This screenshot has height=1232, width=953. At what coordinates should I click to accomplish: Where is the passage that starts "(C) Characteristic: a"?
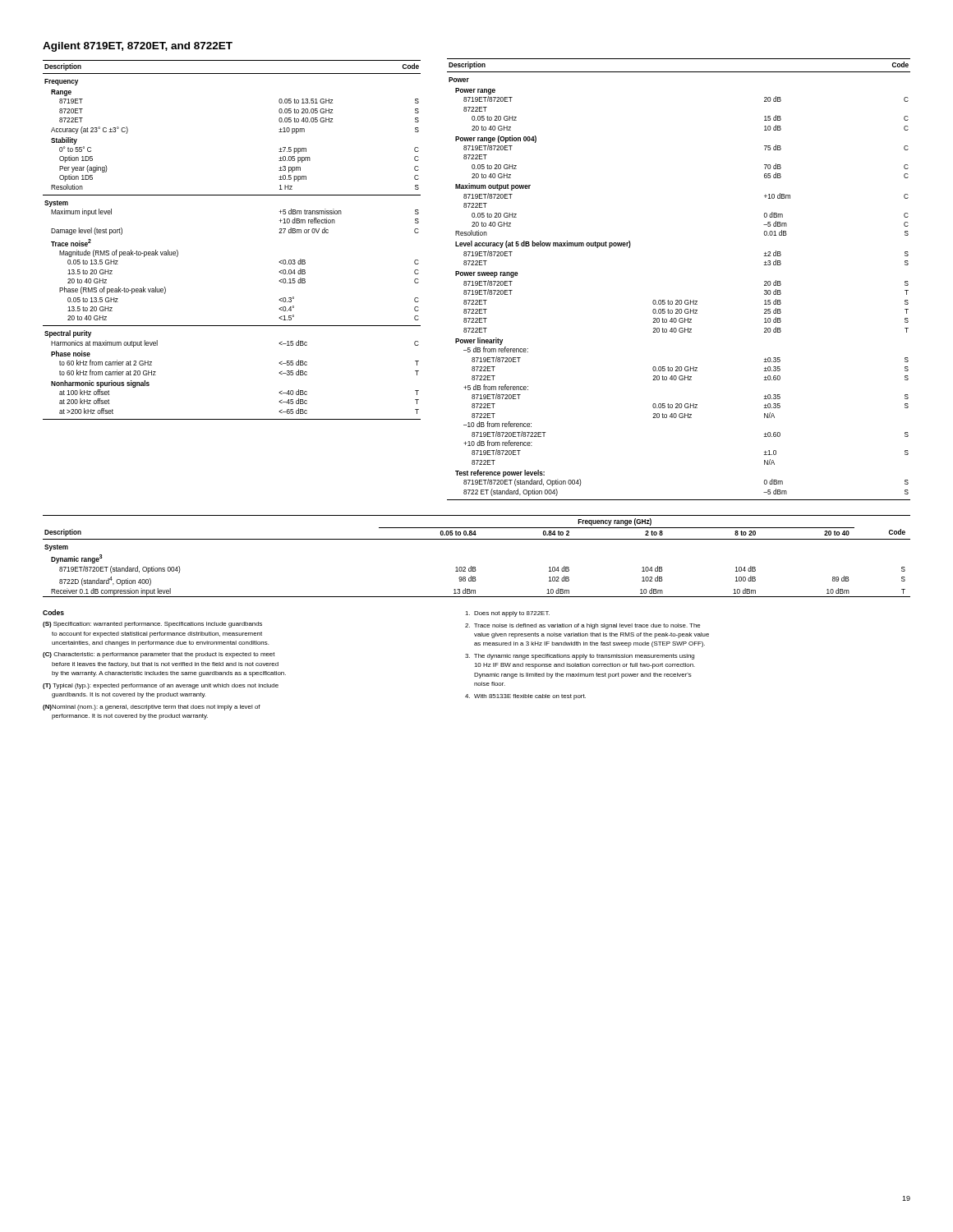pyautogui.click(x=164, y=664)
